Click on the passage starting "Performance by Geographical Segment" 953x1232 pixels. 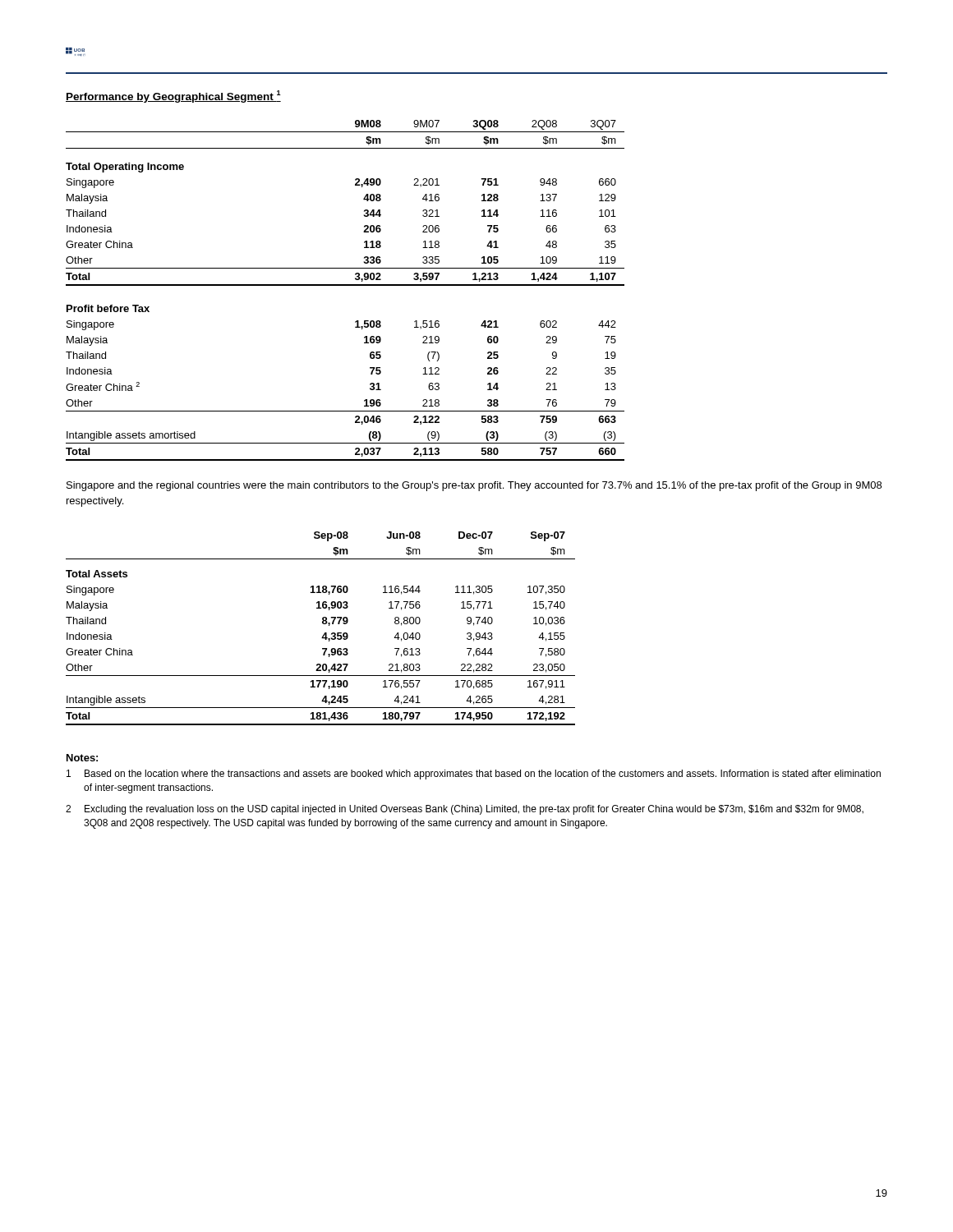[x=173, y=95]
